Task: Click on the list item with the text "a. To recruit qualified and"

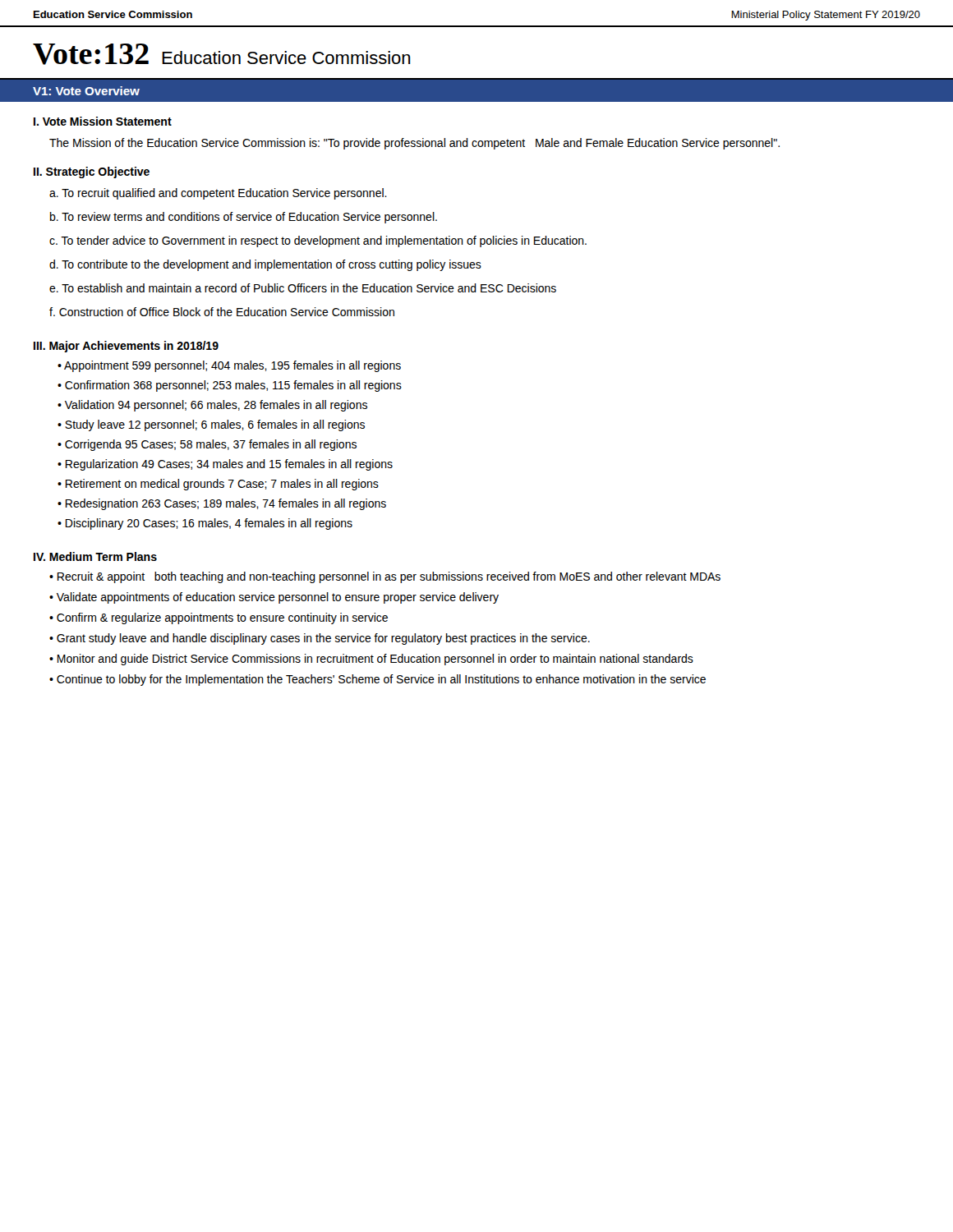Action: pos(218,193)
